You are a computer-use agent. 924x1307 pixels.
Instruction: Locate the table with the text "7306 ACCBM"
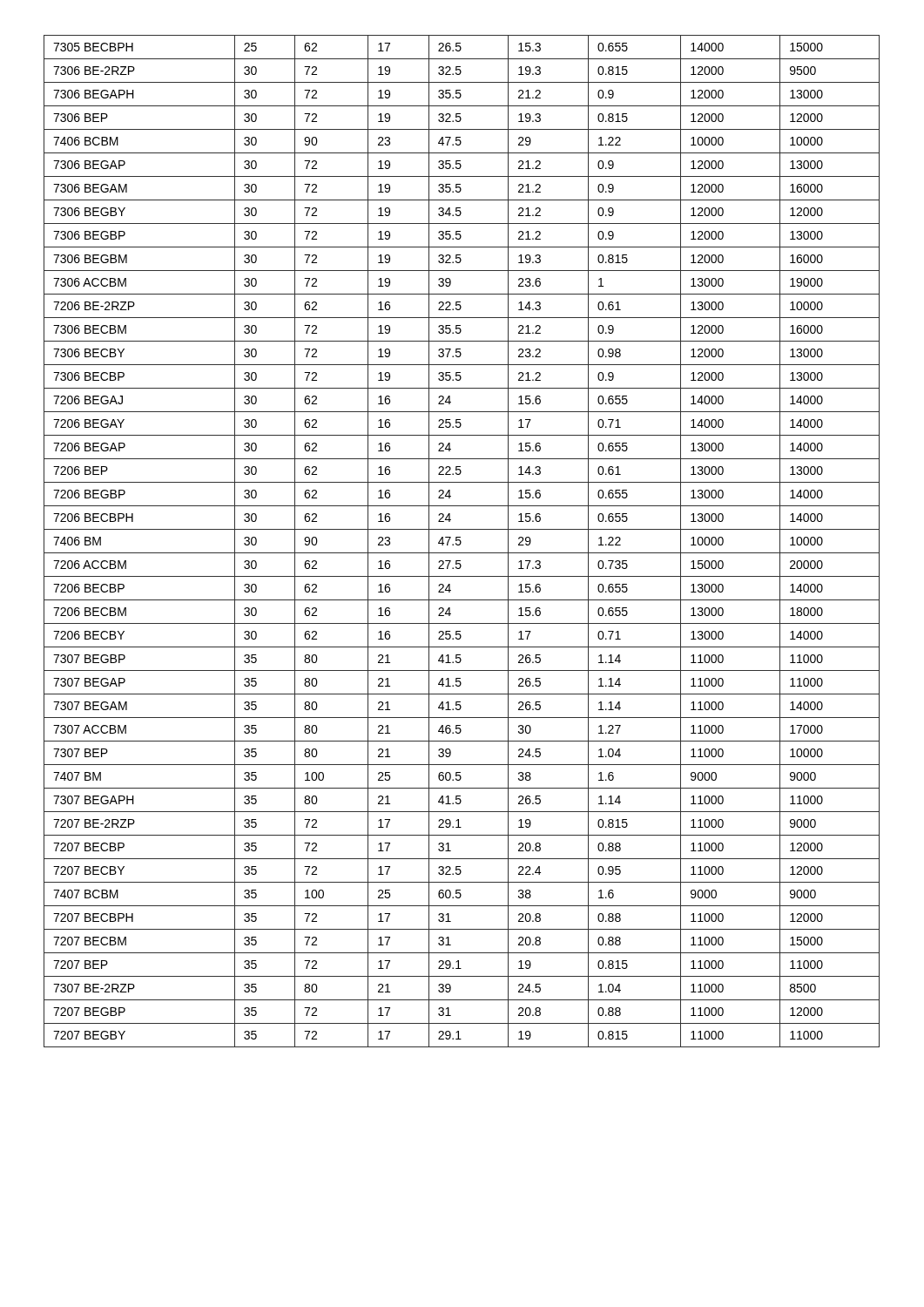(462, 541)
